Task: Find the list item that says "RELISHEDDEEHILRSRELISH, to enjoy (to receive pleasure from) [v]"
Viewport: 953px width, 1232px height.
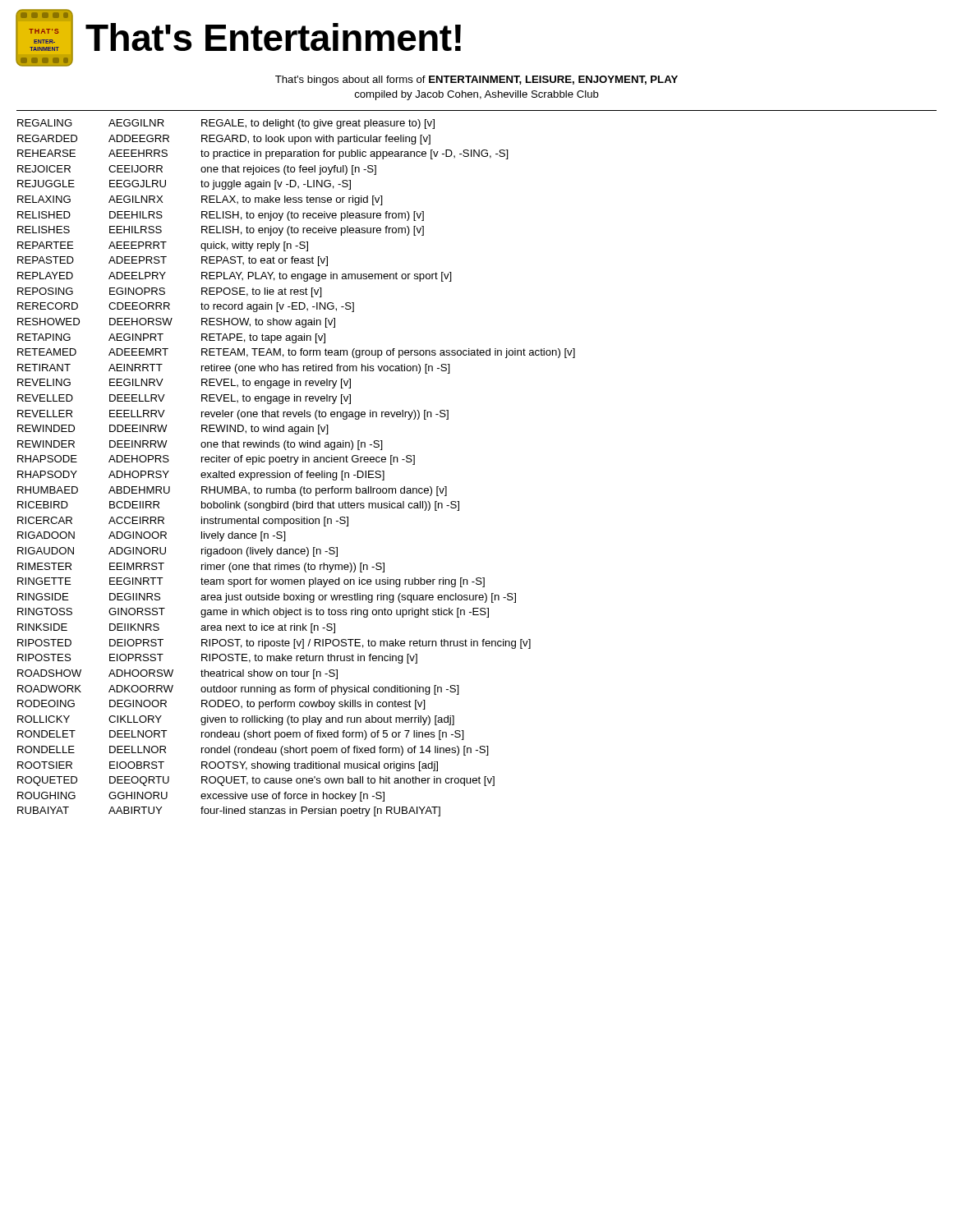Action: coord(221,216)
